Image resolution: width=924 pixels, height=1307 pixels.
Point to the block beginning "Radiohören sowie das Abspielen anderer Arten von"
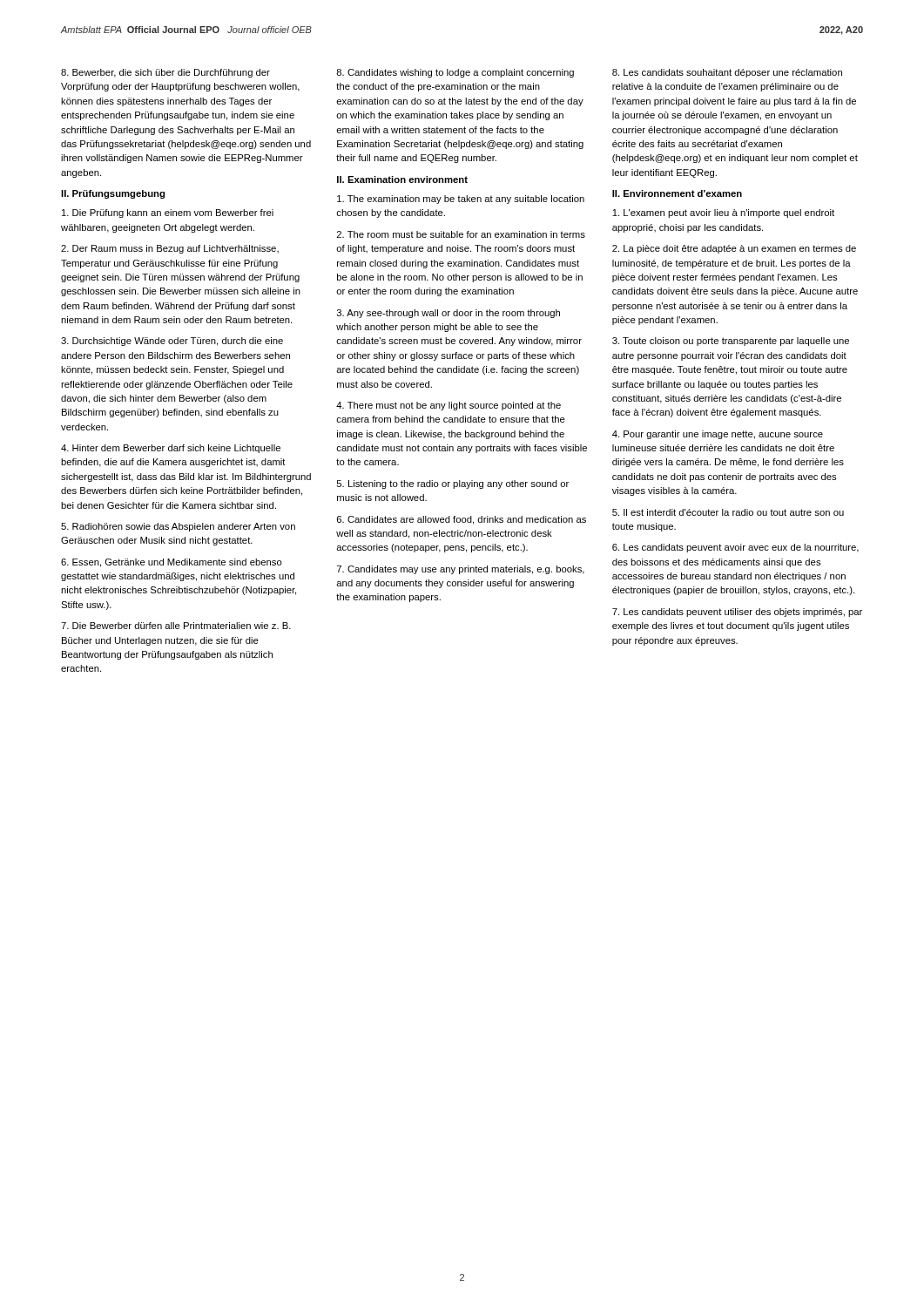pos(178,533)
